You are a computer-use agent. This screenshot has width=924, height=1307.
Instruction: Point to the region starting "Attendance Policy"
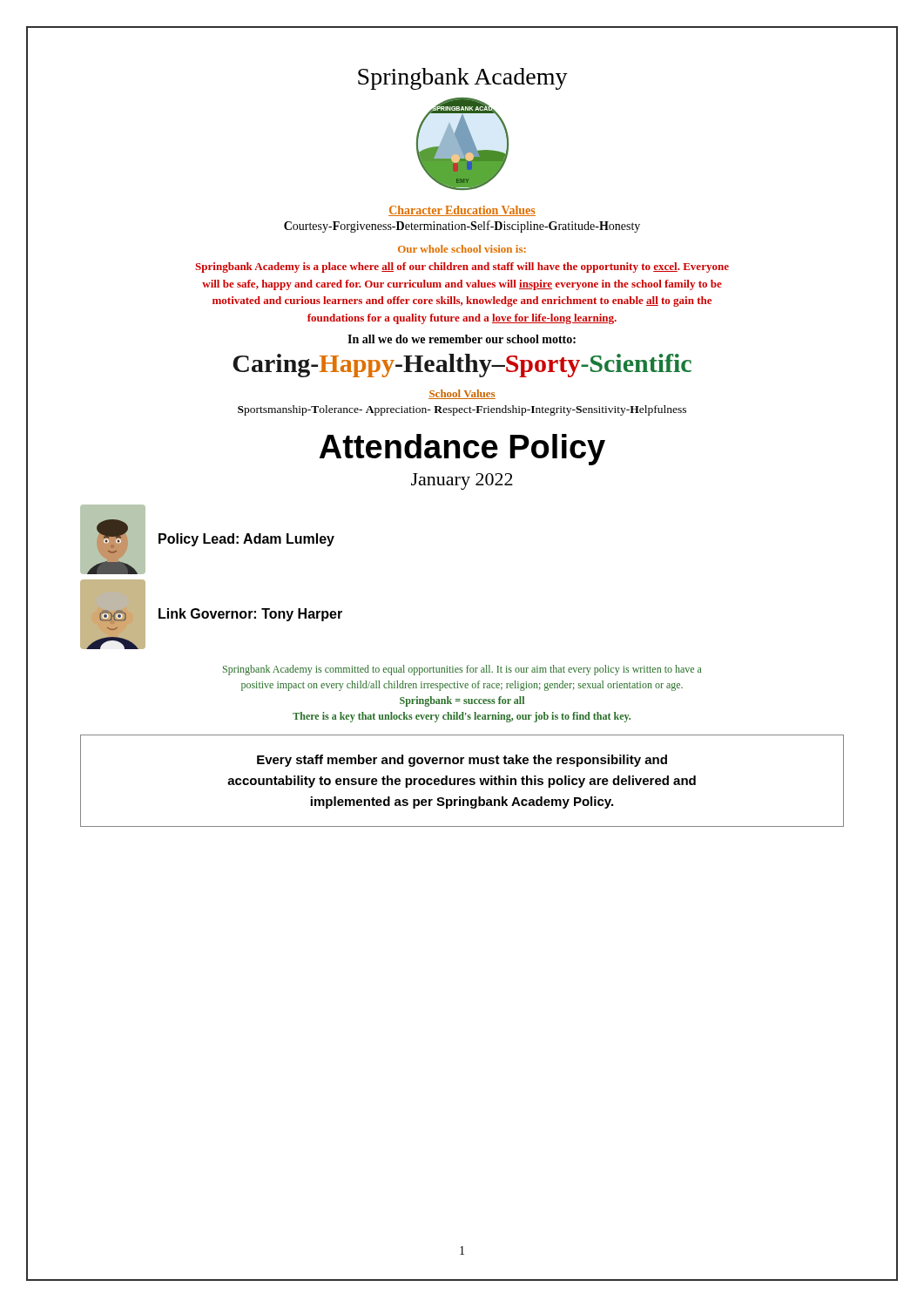[x=462, y=447]
